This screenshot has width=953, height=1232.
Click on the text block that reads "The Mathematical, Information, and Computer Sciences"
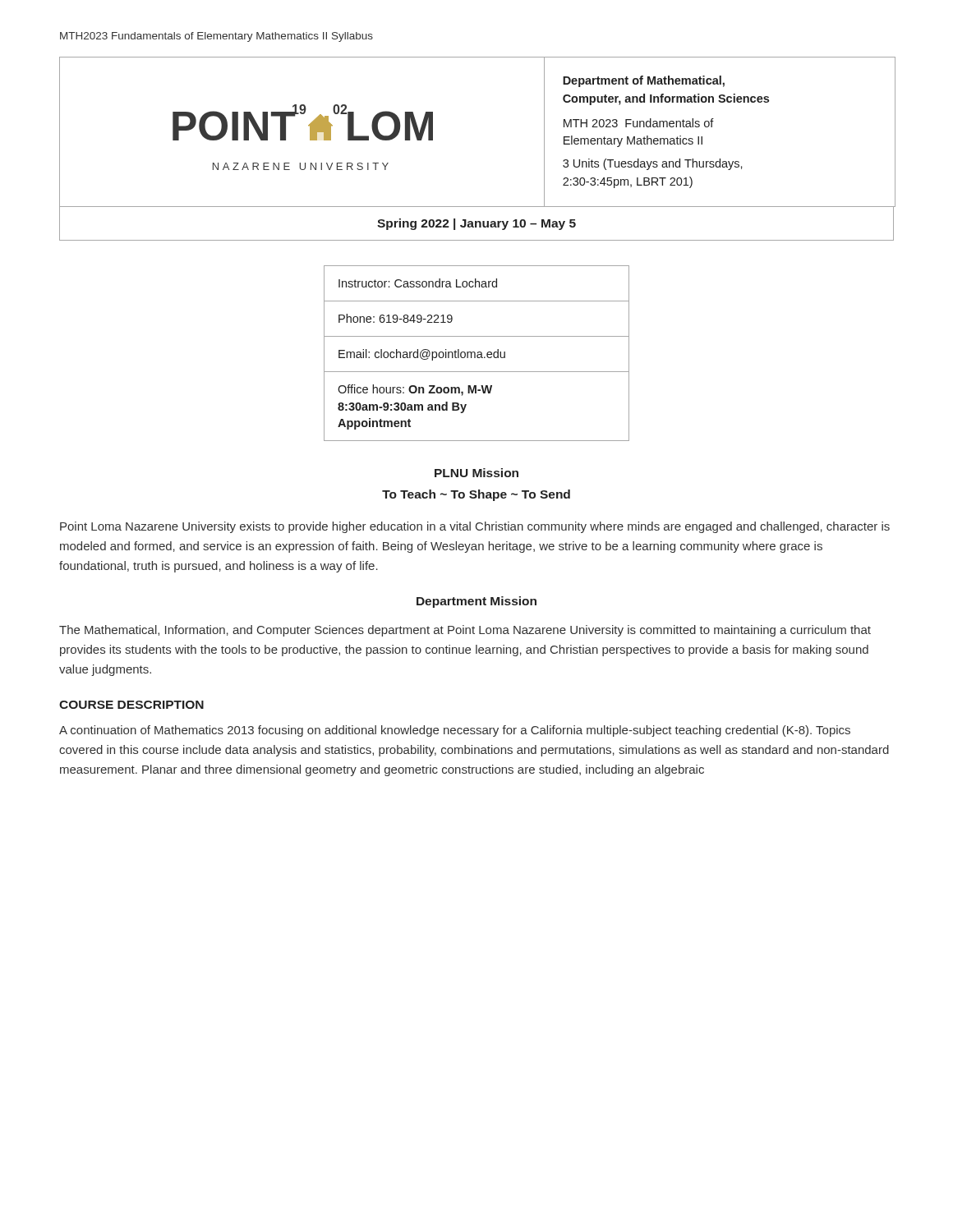465,650
